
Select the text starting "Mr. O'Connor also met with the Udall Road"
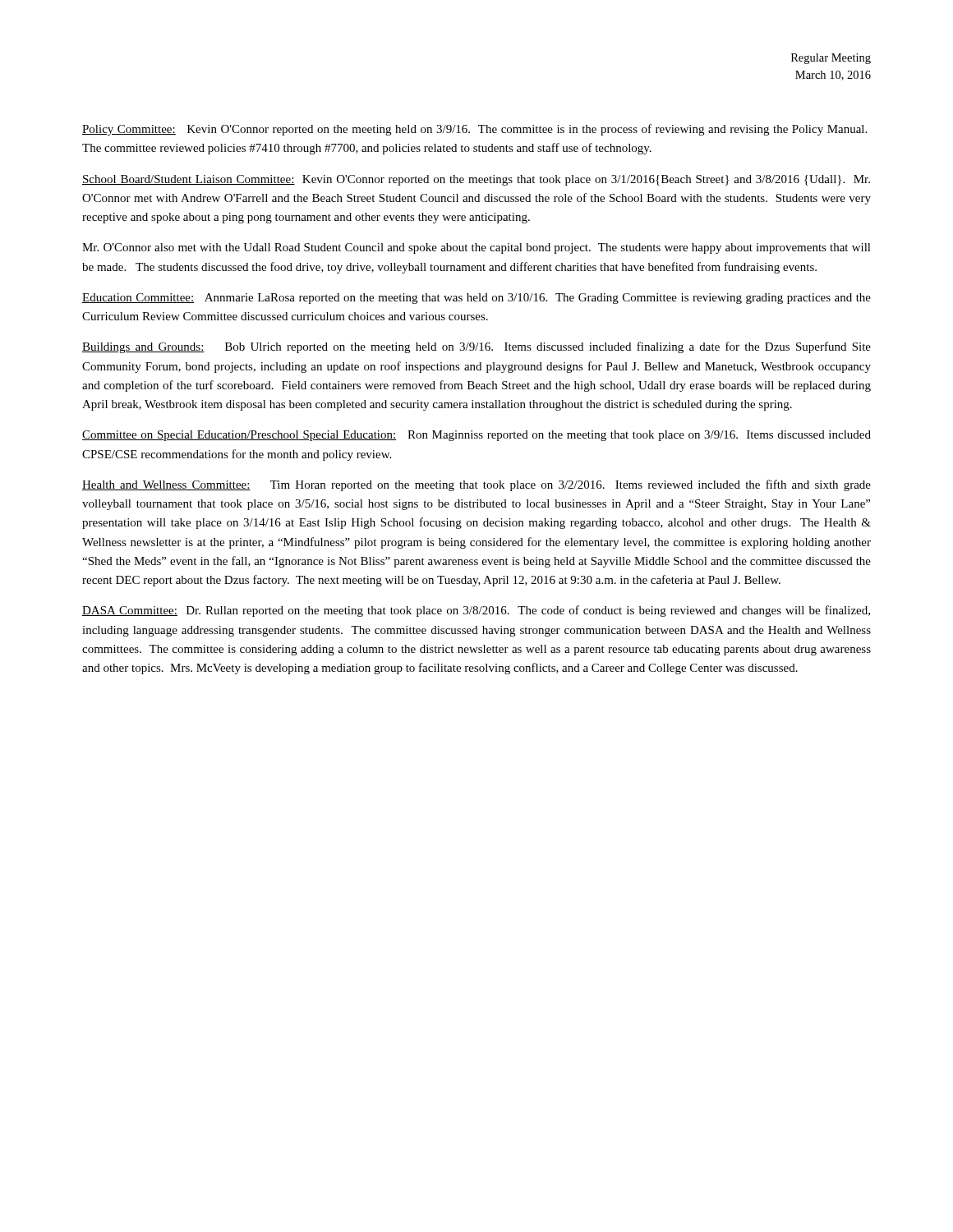click(476, 257)
